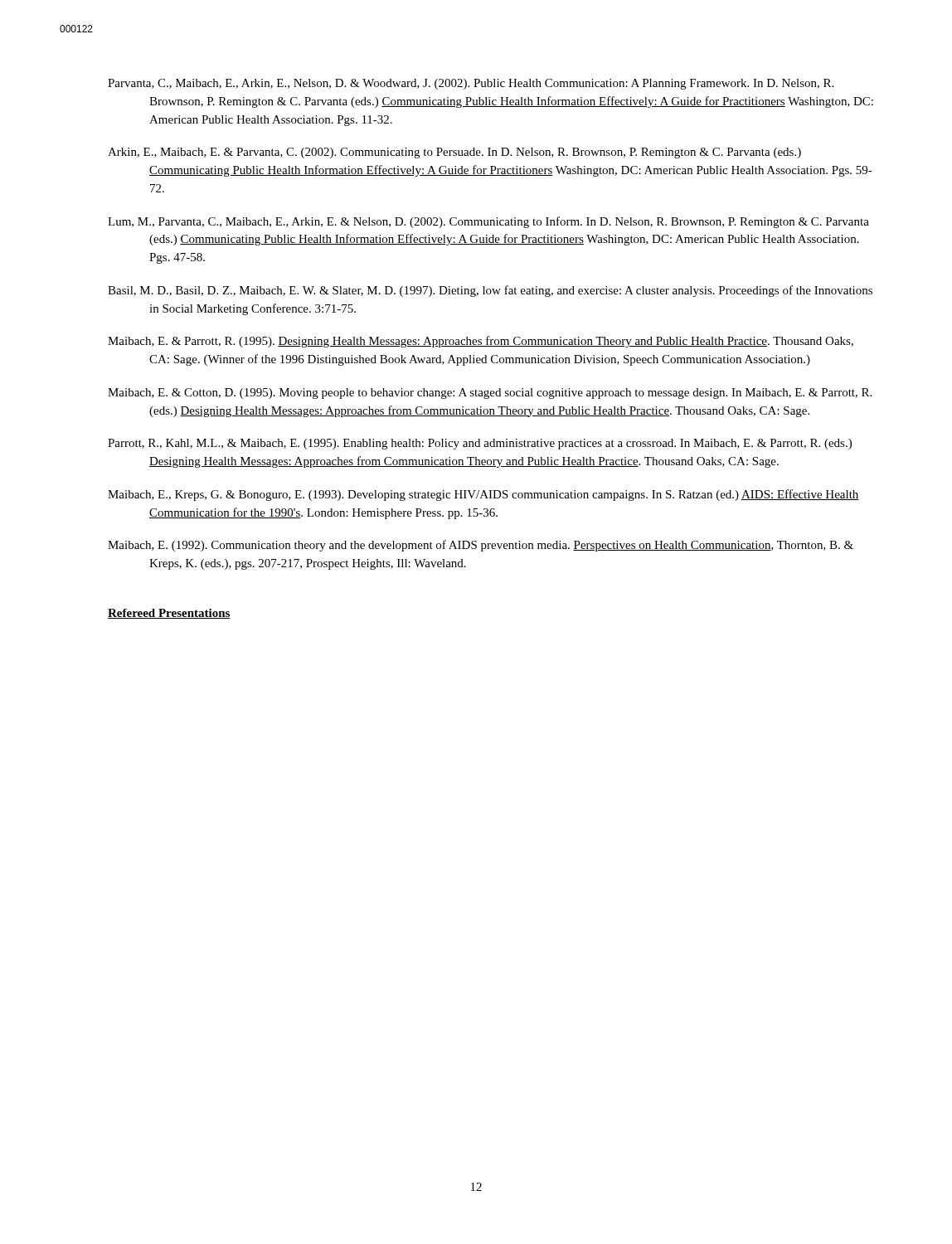The width and height of the screenshot is (952, 1244).
Task: Select the list item that reads "Basil, M. D., Basil, D. Z., Maibach,"
Action: pos(490,299)
